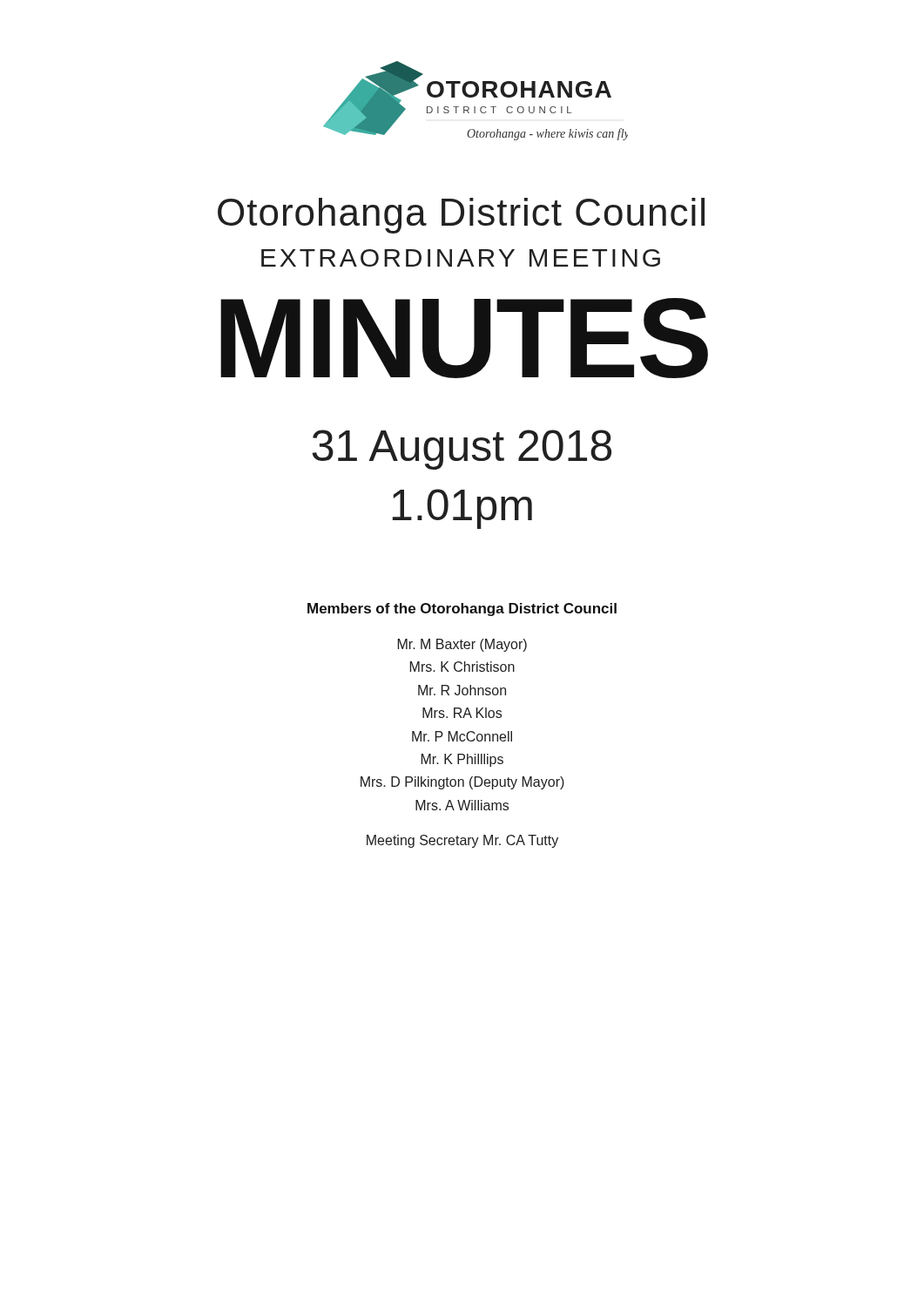Select the passage starting "Members of the Otorohanga District Council Mr."

462,725
